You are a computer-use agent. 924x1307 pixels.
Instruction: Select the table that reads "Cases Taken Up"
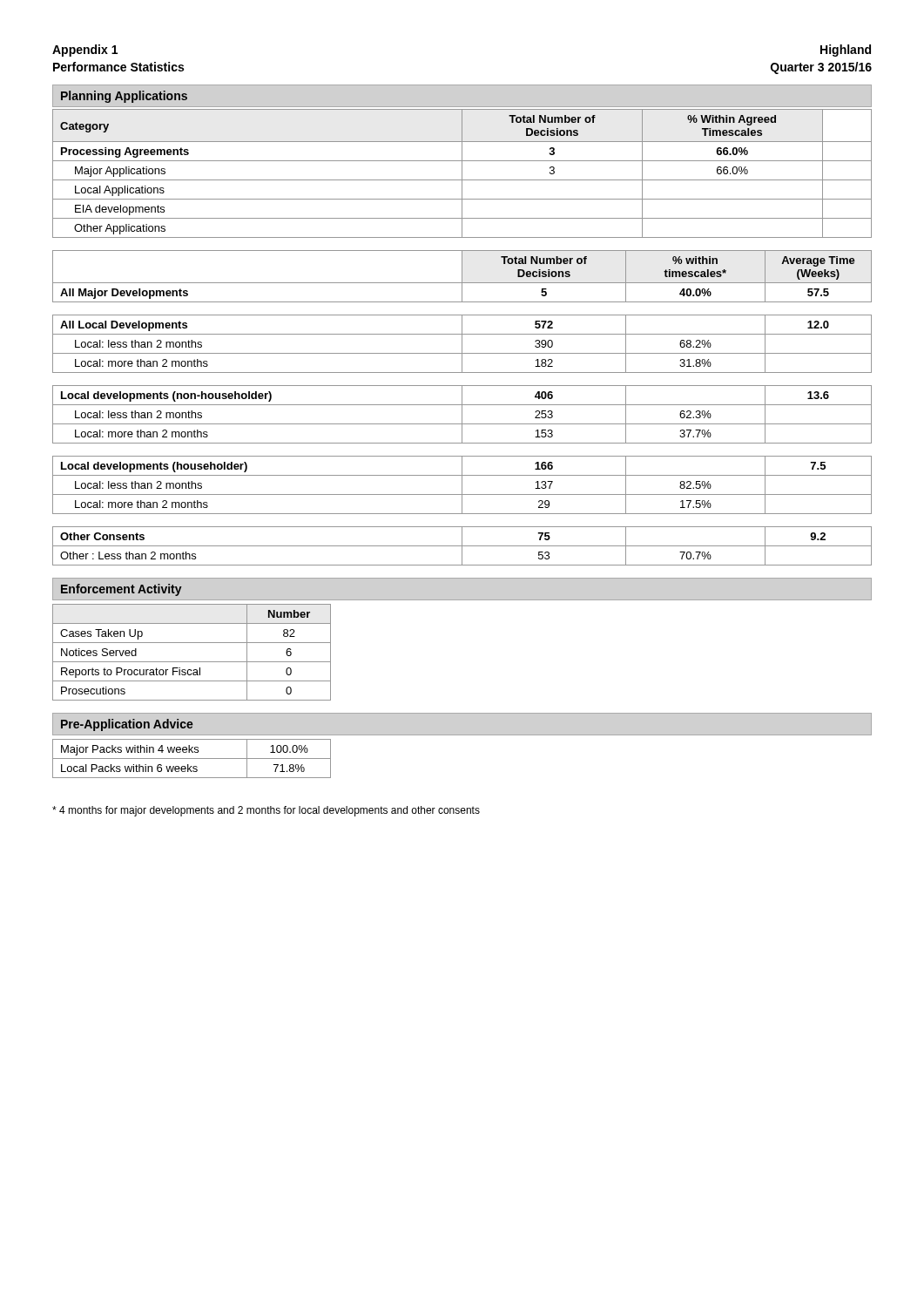(x=462, y=652)
